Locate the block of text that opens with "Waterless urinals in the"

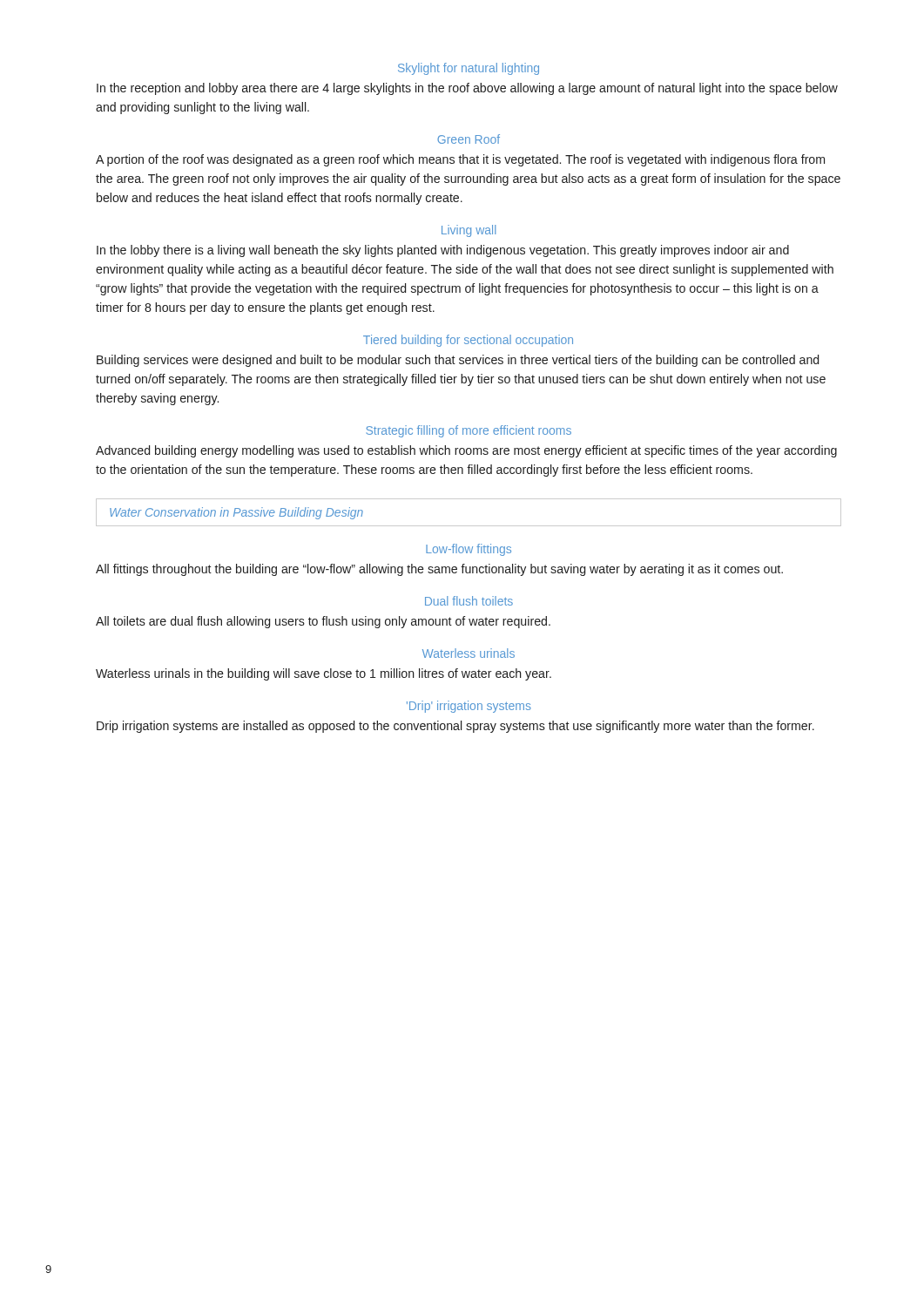coord(324,674)
